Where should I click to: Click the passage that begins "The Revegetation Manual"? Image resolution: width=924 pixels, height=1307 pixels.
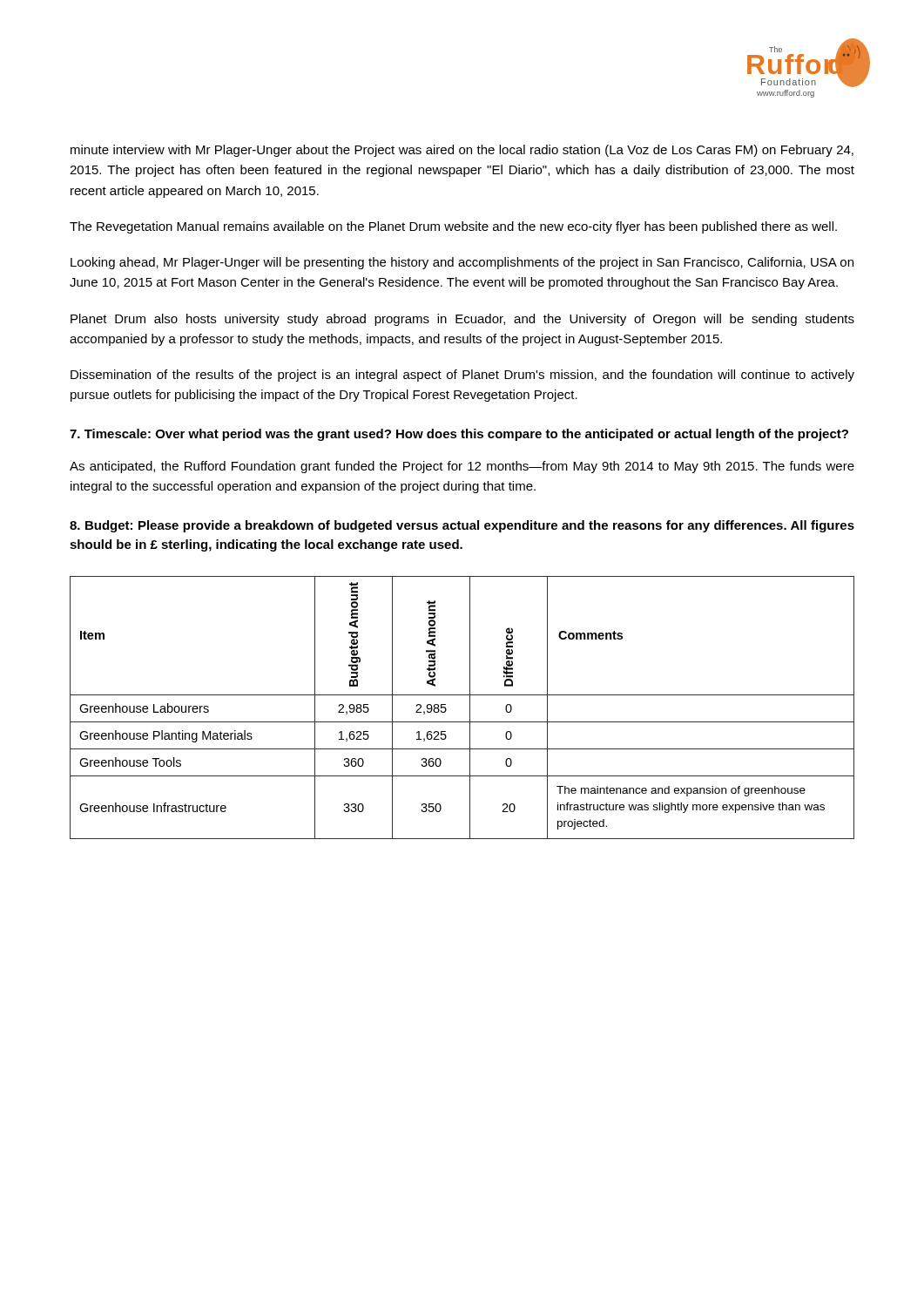(x=454, y=226)
